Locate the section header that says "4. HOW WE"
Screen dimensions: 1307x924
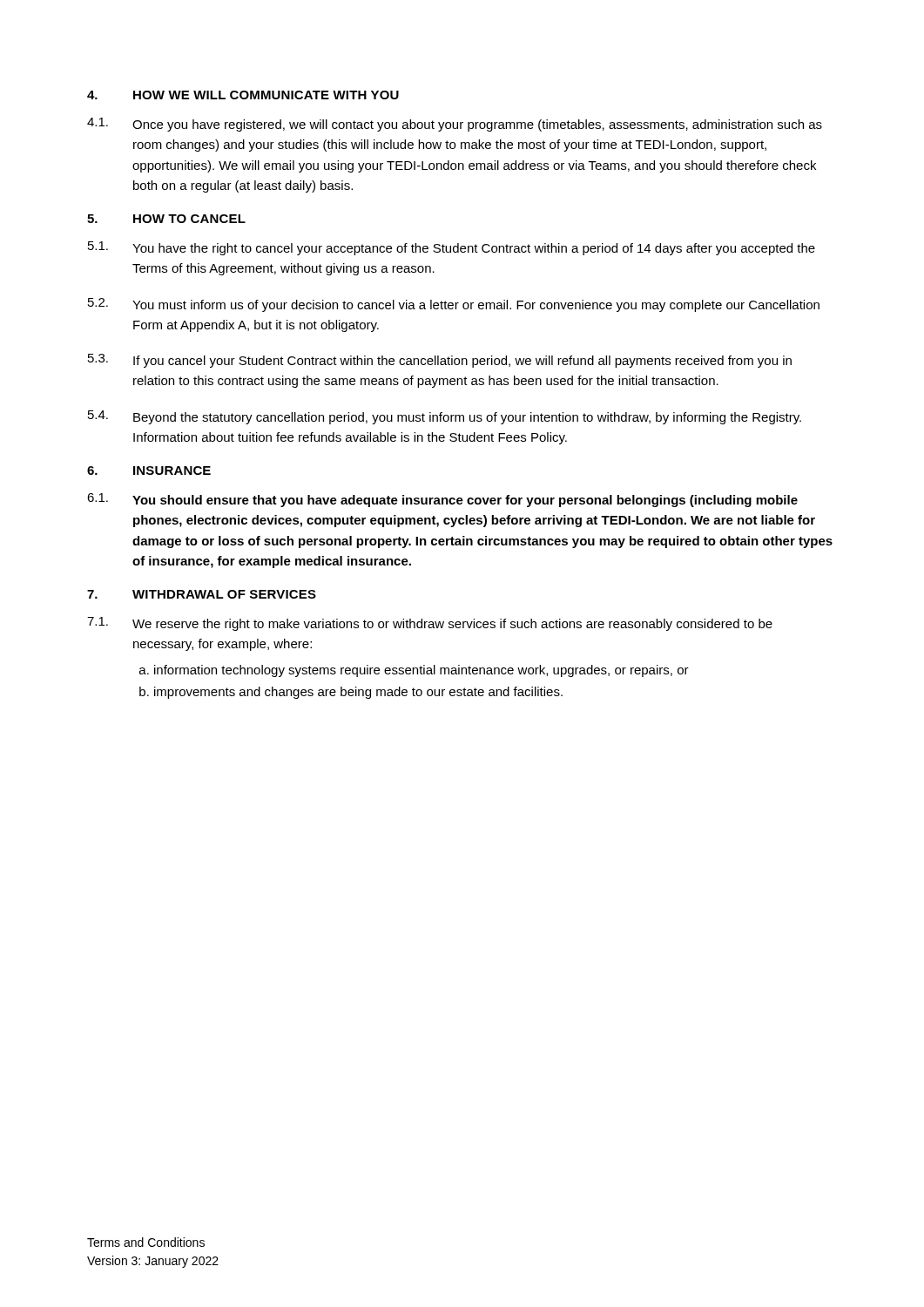(243, 95)
